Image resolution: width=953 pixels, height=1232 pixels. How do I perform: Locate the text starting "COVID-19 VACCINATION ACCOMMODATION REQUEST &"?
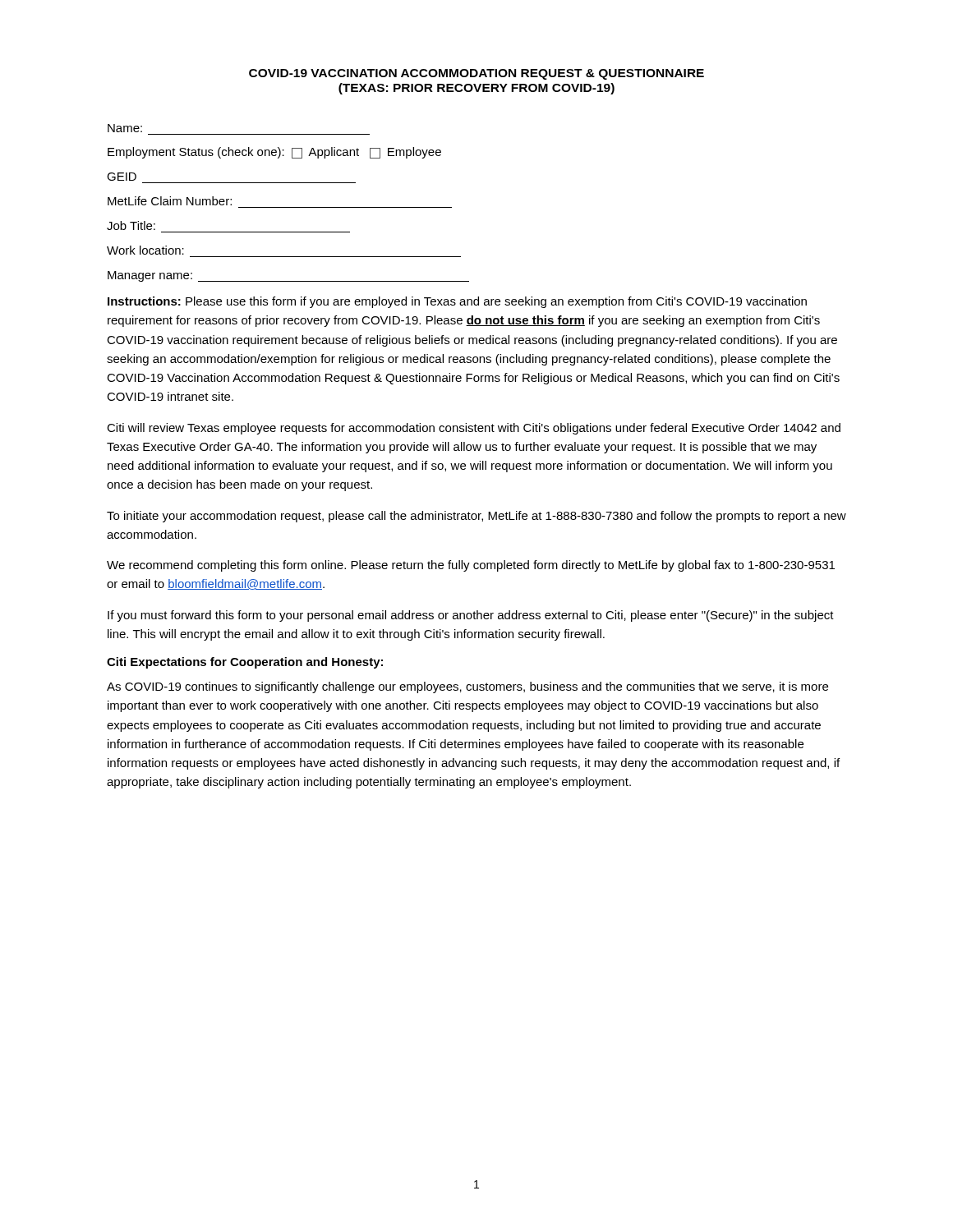476,80
